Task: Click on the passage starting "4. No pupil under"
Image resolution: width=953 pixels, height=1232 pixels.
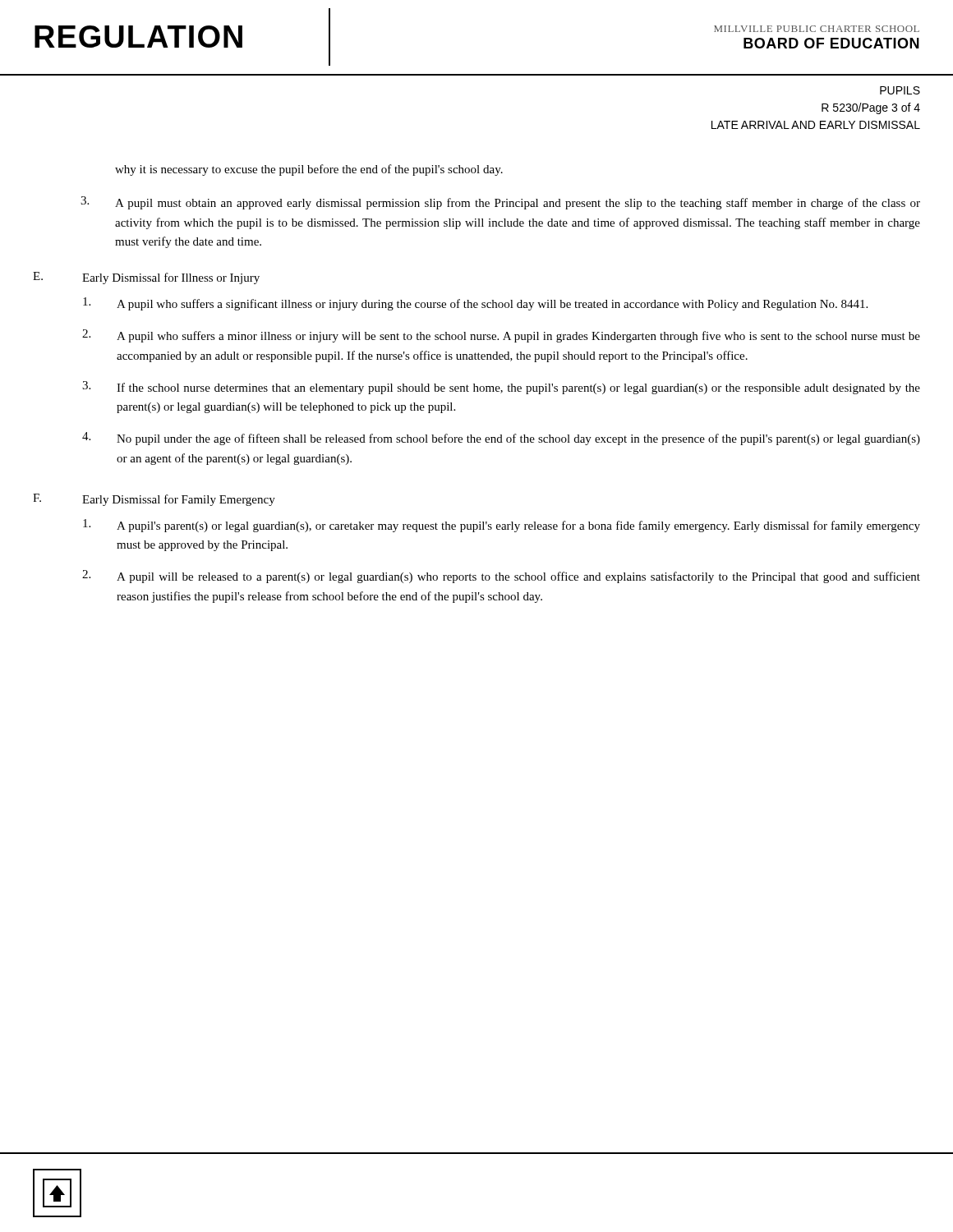Action: tap(501, 449)
